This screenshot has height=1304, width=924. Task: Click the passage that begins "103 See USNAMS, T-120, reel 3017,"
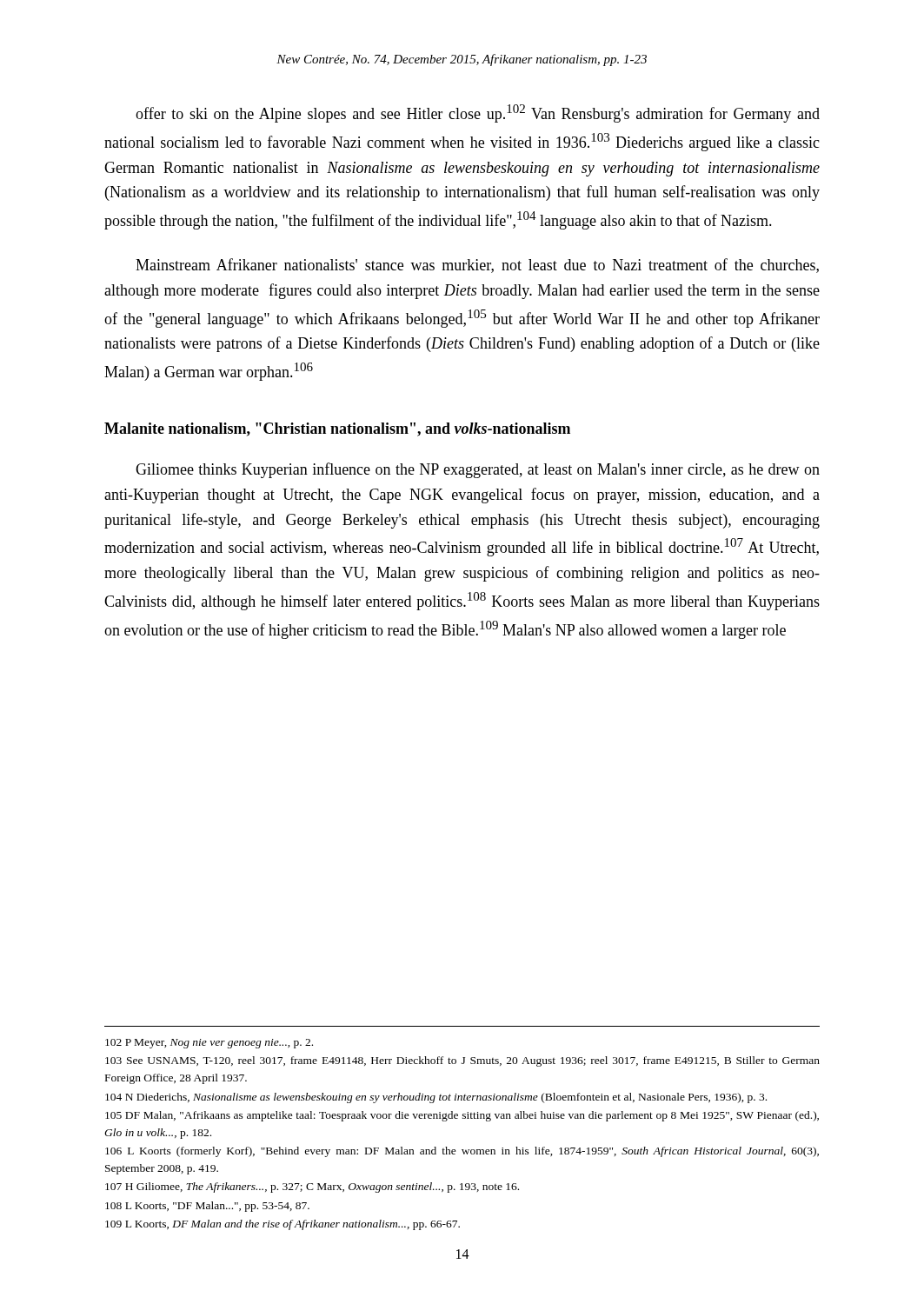coord(462,1069)
